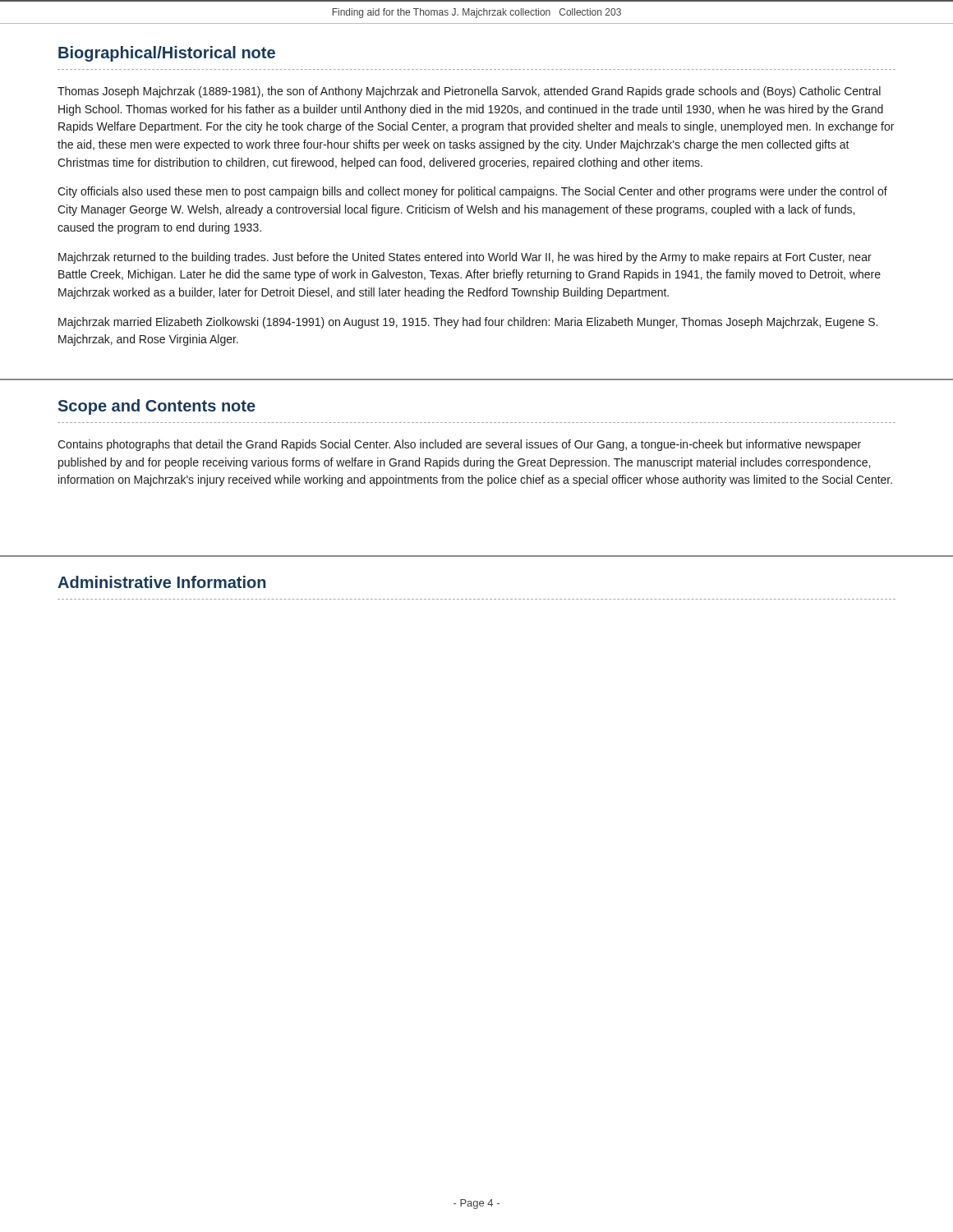Locate the text starting "City officials also used"
The width and height of the screenshot is (953, 1232).
click(x=472, y=210)
